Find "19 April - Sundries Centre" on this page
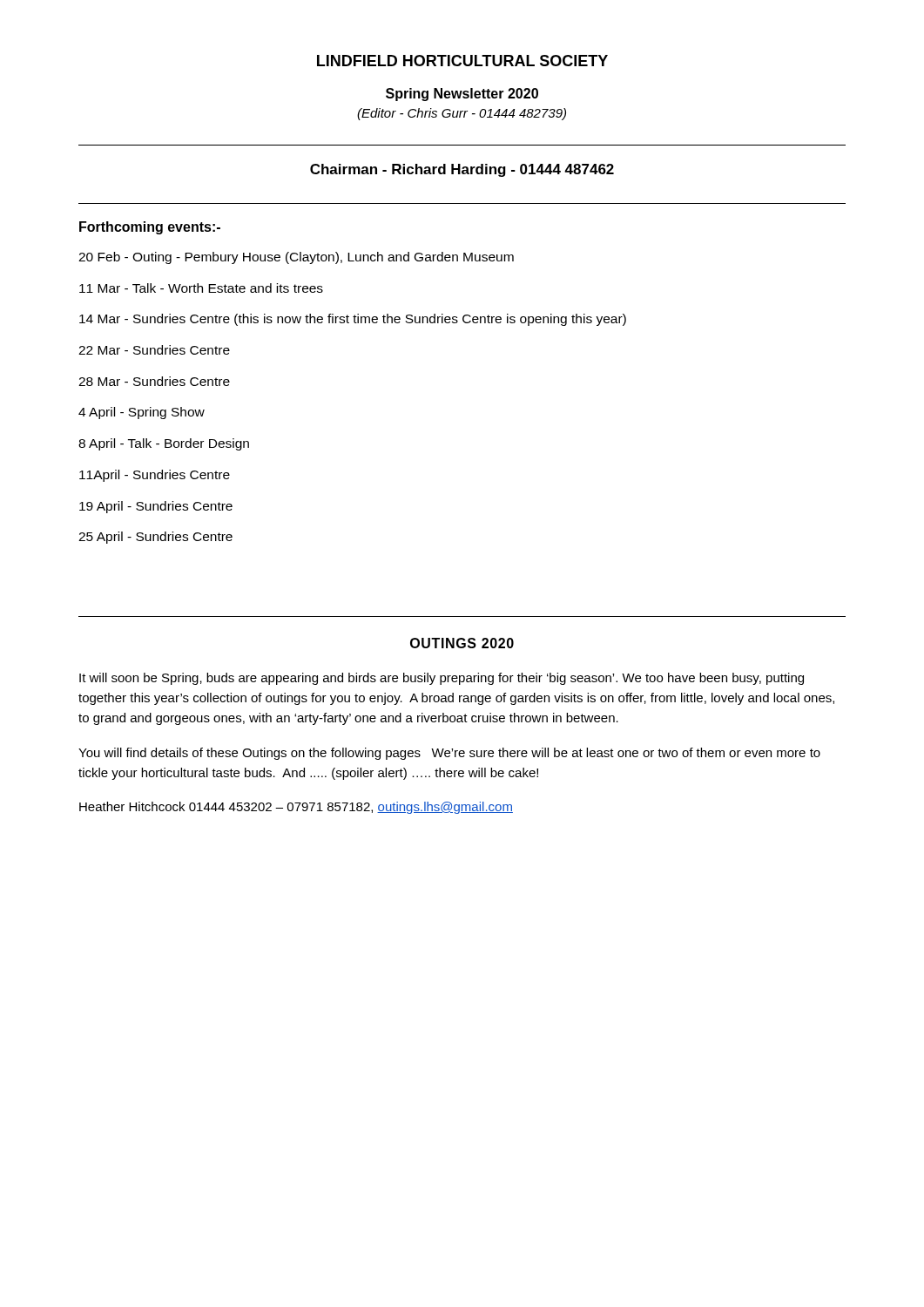Image resolution: width=924 pixels, height=1307 pixels. [x=156, y=505]
